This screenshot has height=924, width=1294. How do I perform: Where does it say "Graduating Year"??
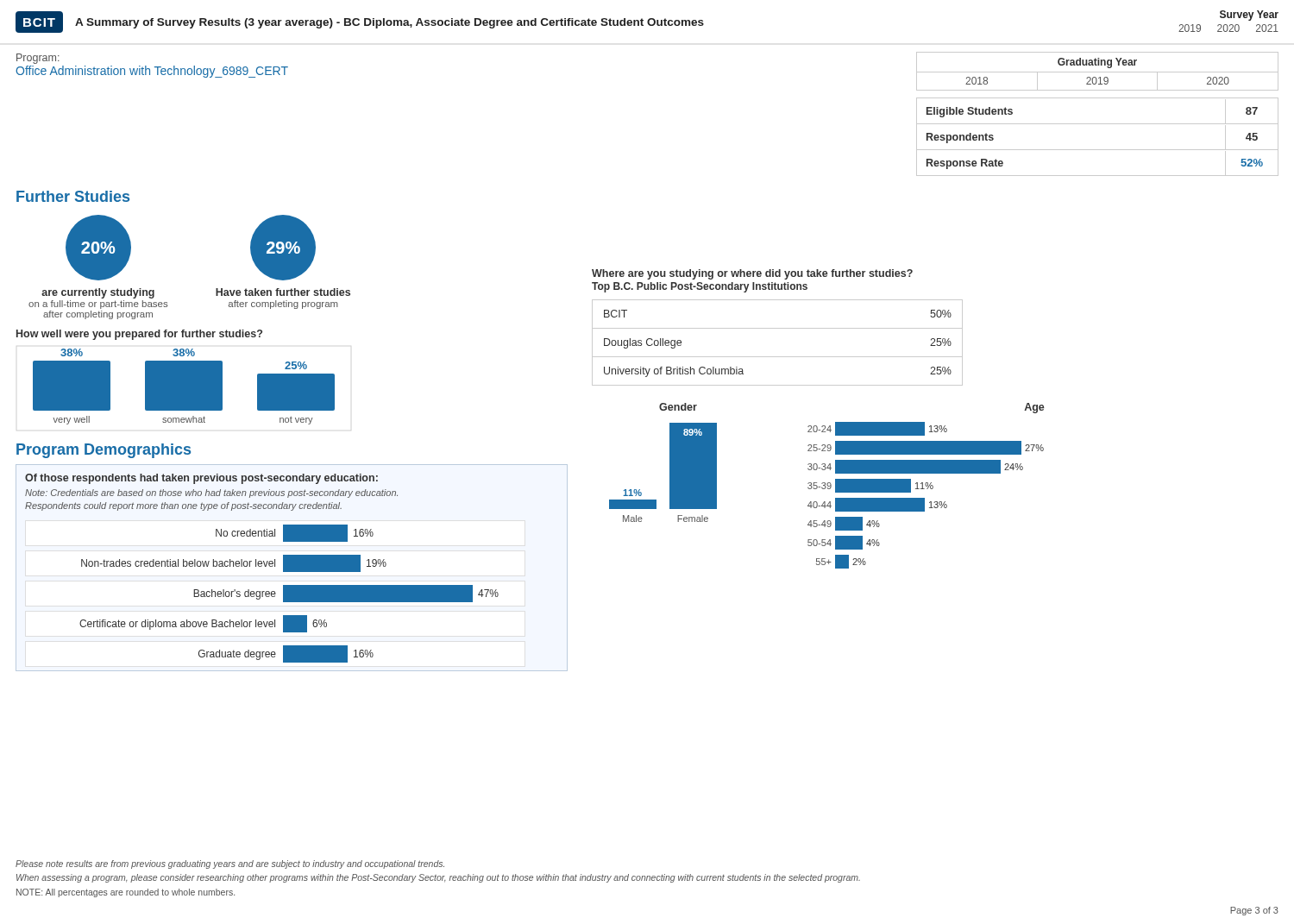pos(1097,62)
